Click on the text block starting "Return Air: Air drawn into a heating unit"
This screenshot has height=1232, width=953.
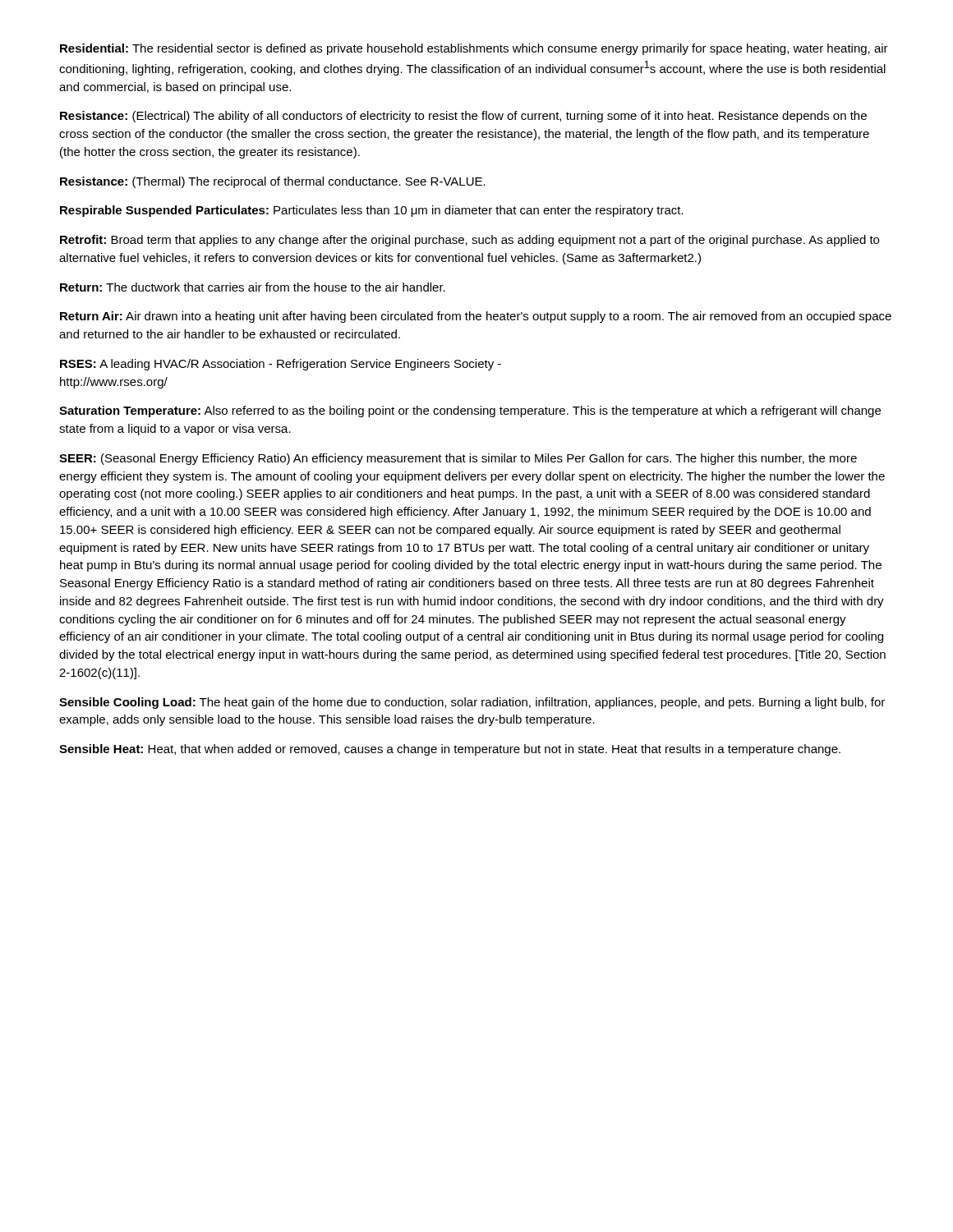[475, 325]
